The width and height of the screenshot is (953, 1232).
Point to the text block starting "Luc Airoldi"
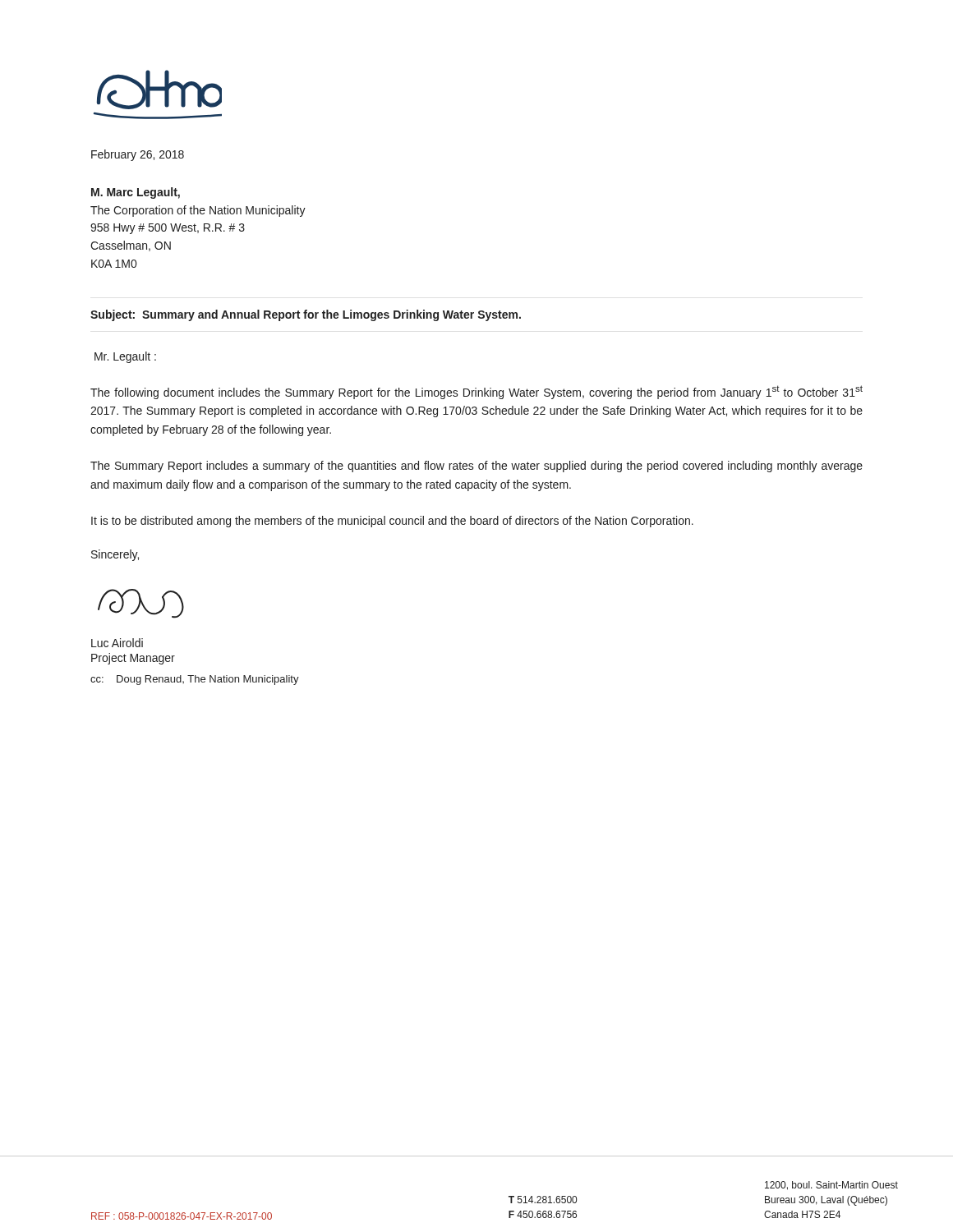click(x=117, y=643)
